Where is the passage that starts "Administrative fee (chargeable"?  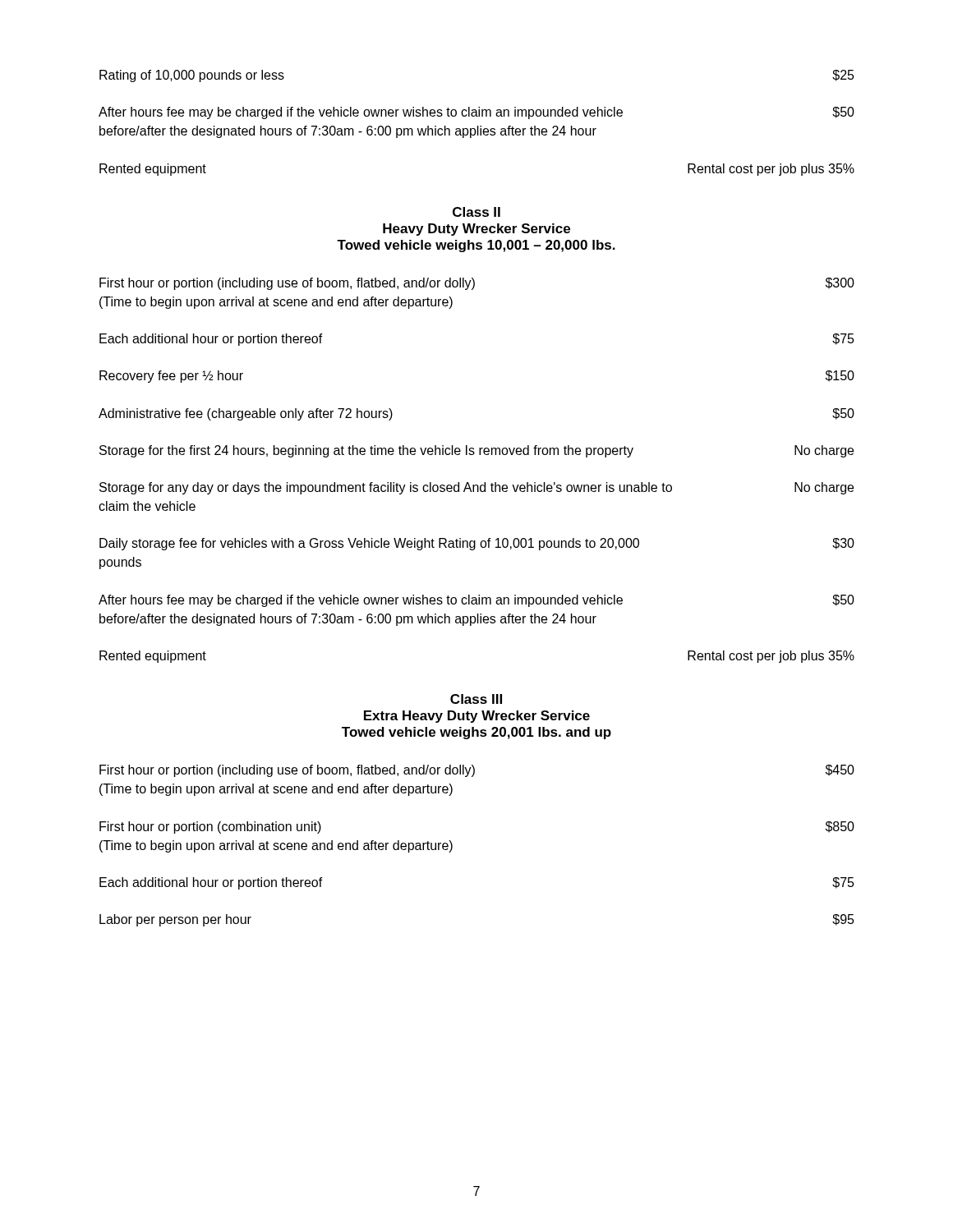pos(247,414)
